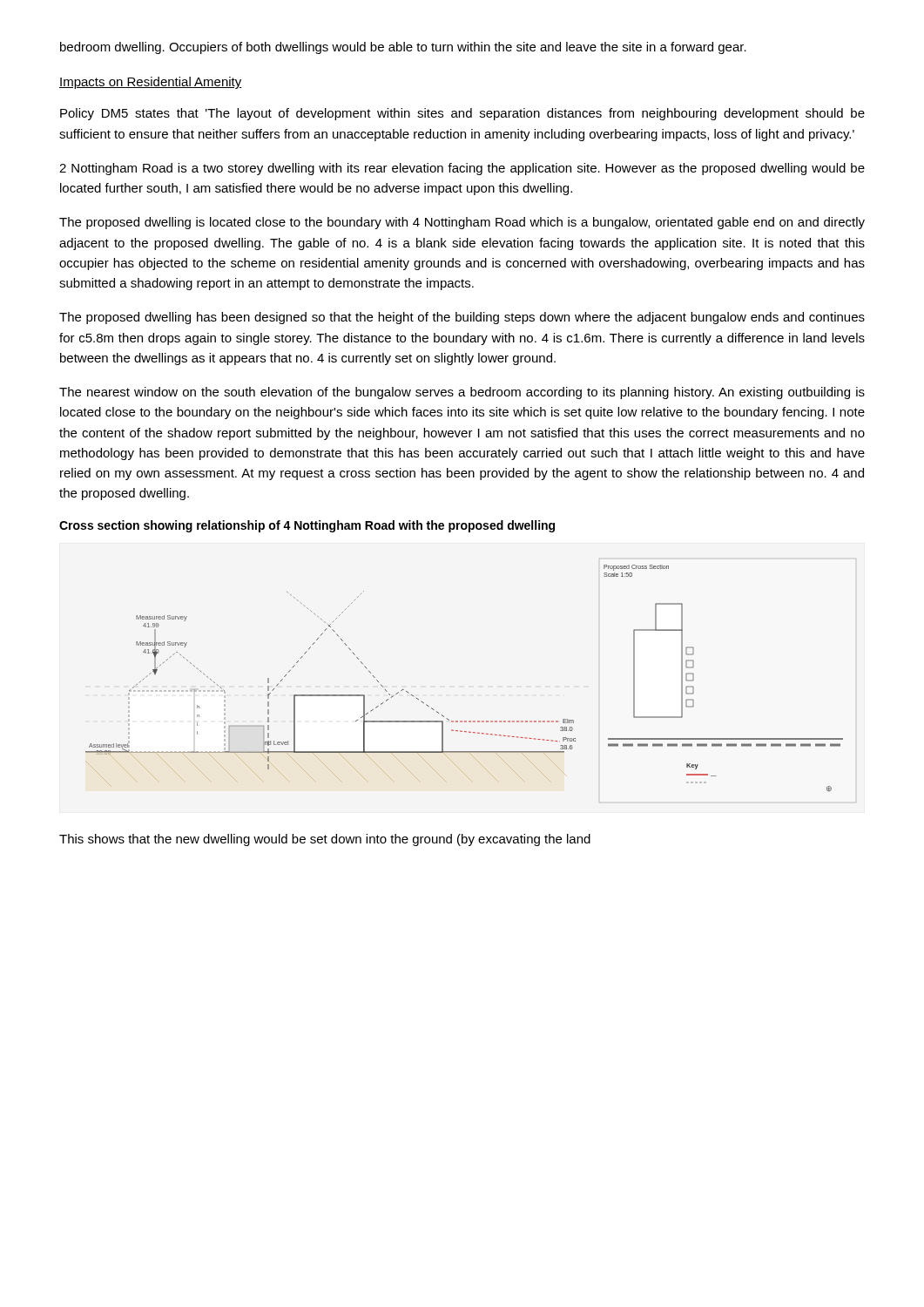
Task: Click on the caption that reads "Cross section showing relationship"
Action: pos(308,525)
